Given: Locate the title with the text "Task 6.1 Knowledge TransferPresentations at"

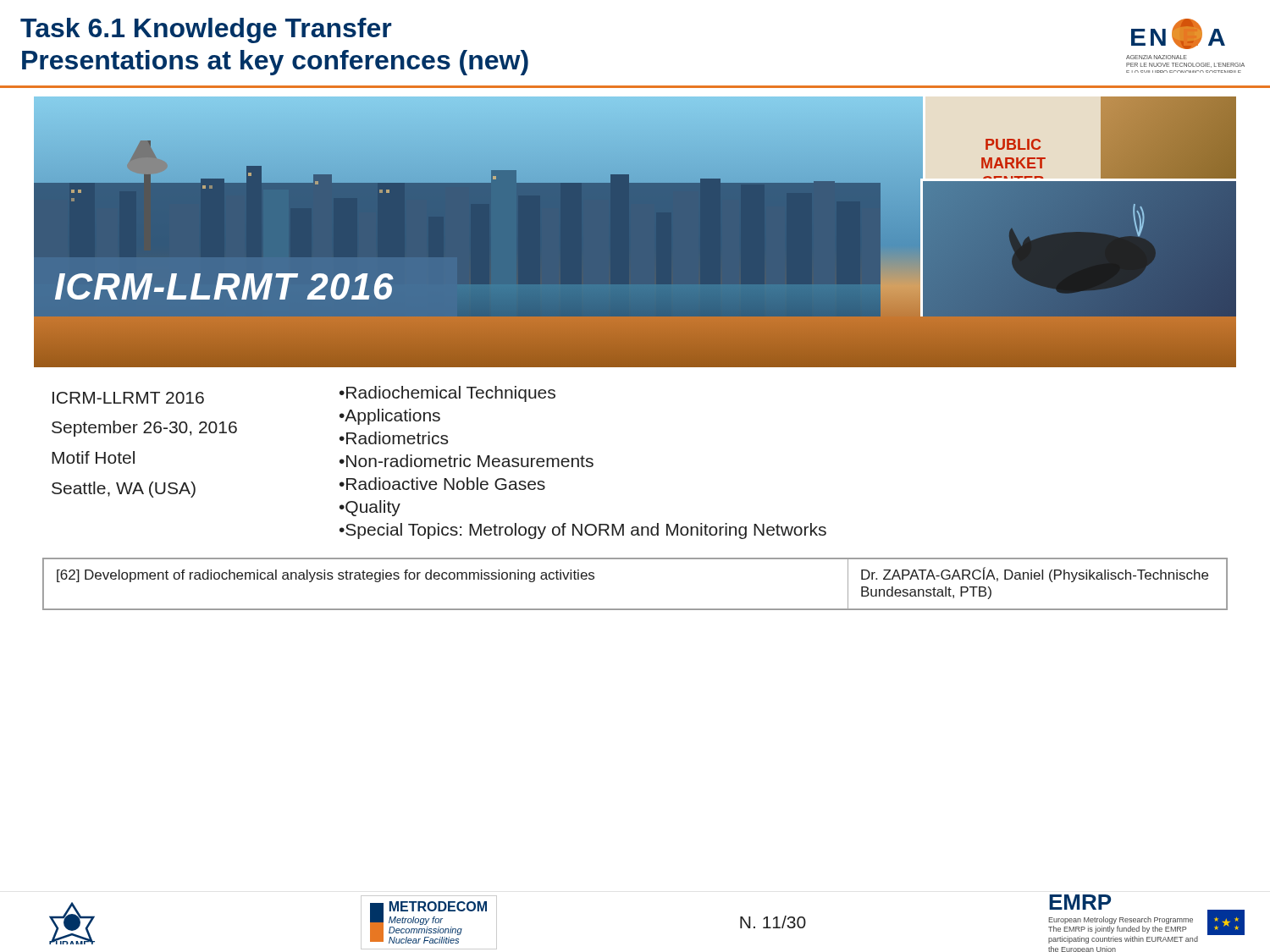Looking at the screenshot, I should pos(275,44).
